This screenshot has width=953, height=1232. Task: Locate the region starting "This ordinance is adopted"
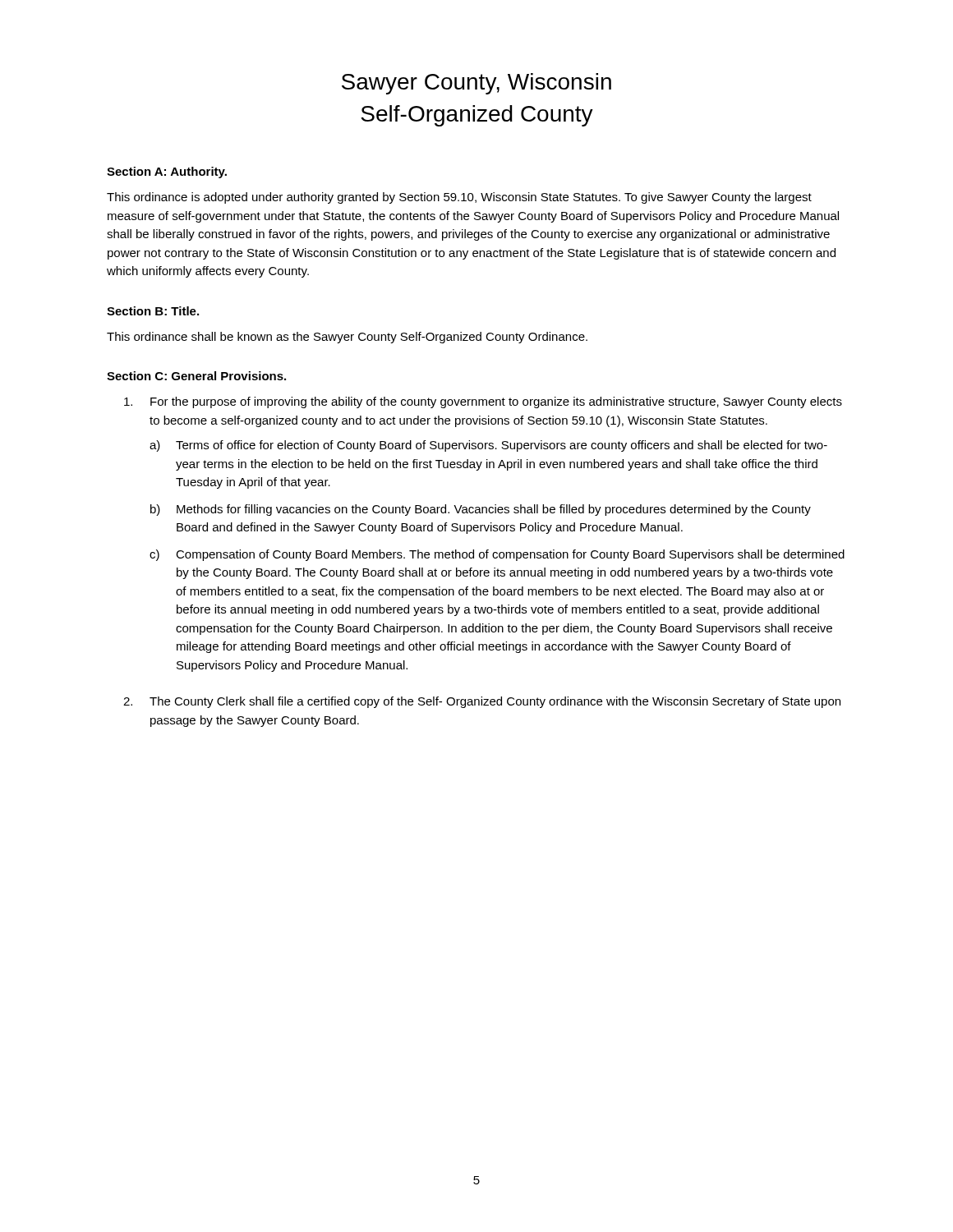473,234
